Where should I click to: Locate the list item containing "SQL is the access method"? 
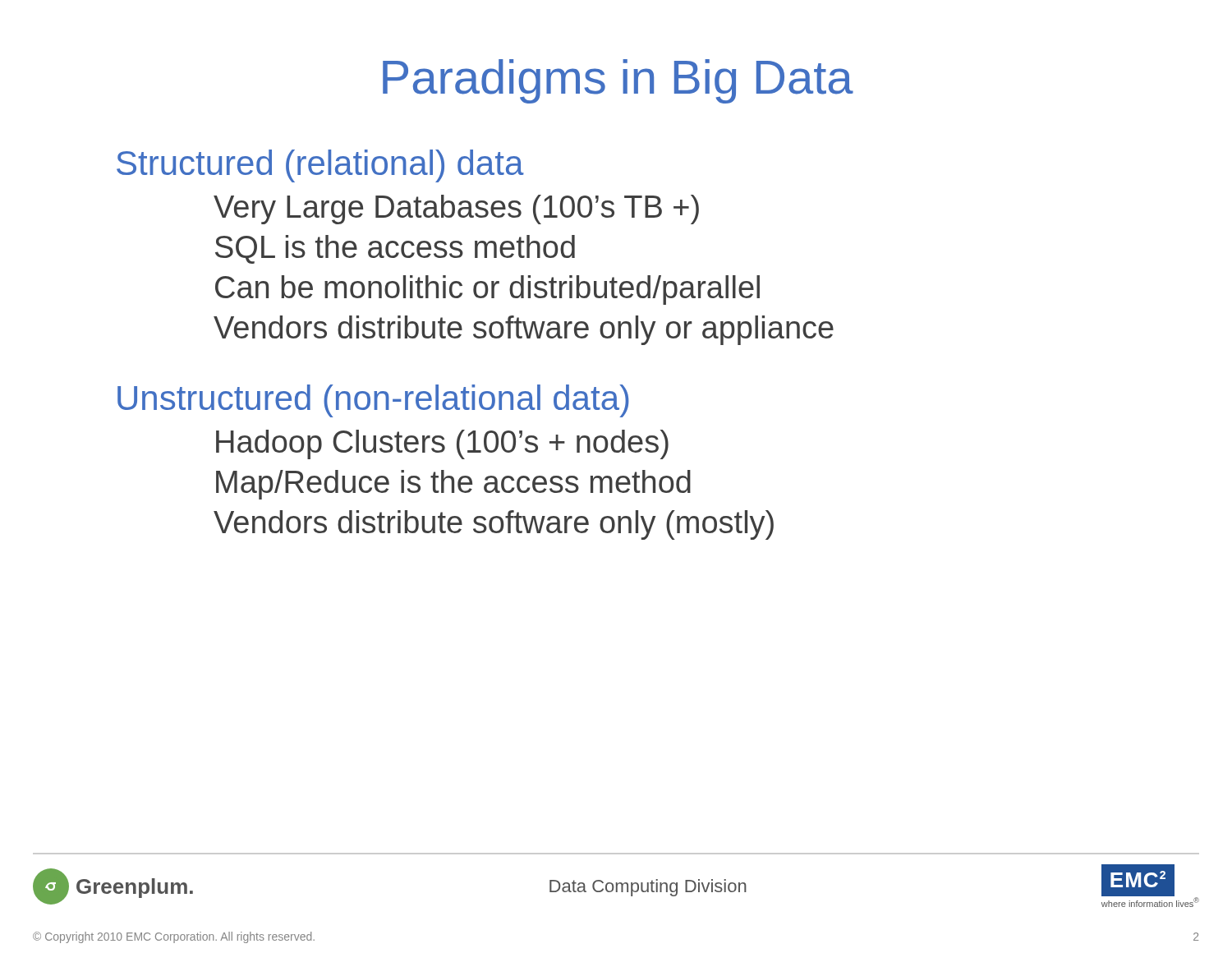395,247
